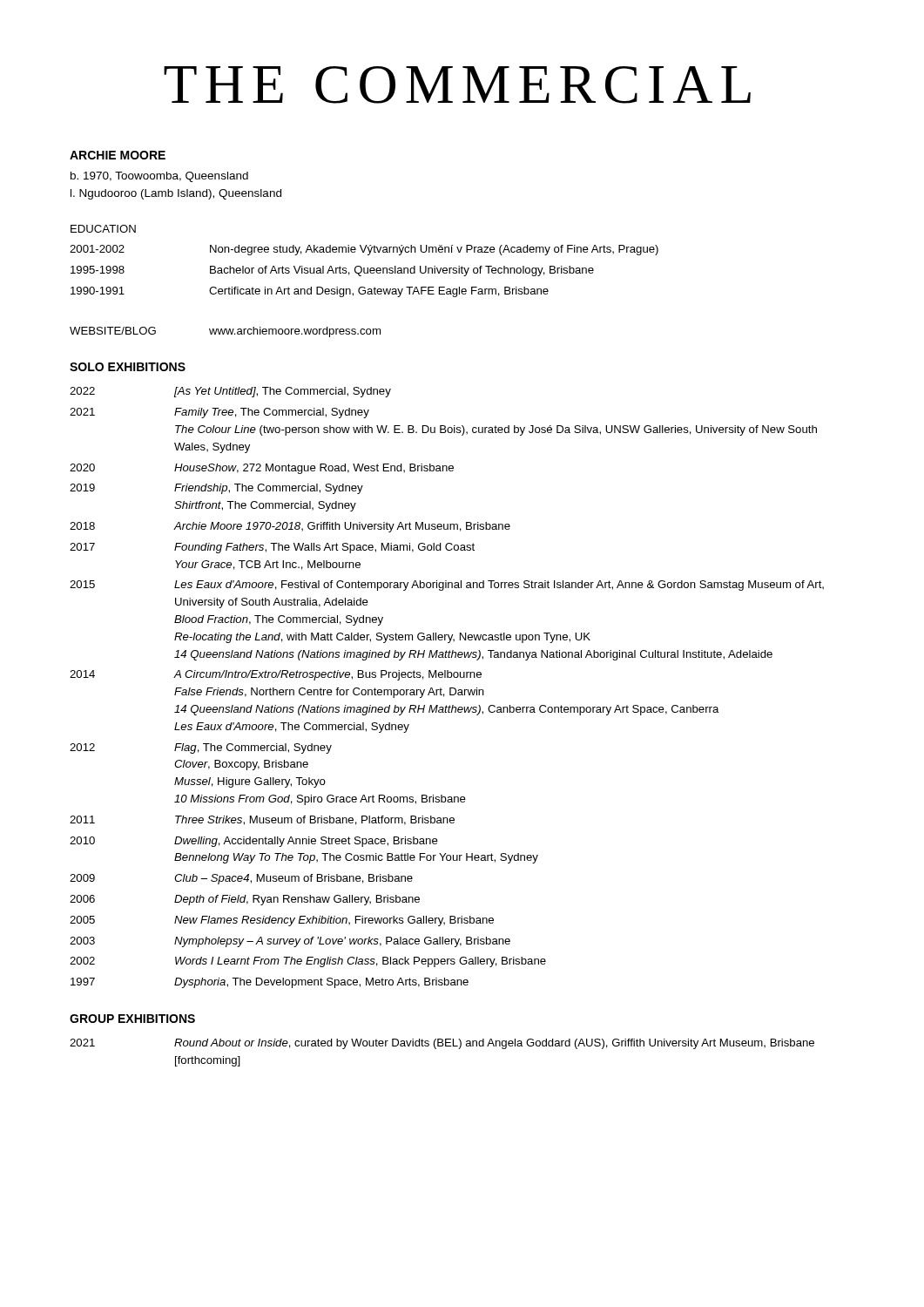Select the text block starting "New Flames Residency Exhibition,"

[334, 919]
